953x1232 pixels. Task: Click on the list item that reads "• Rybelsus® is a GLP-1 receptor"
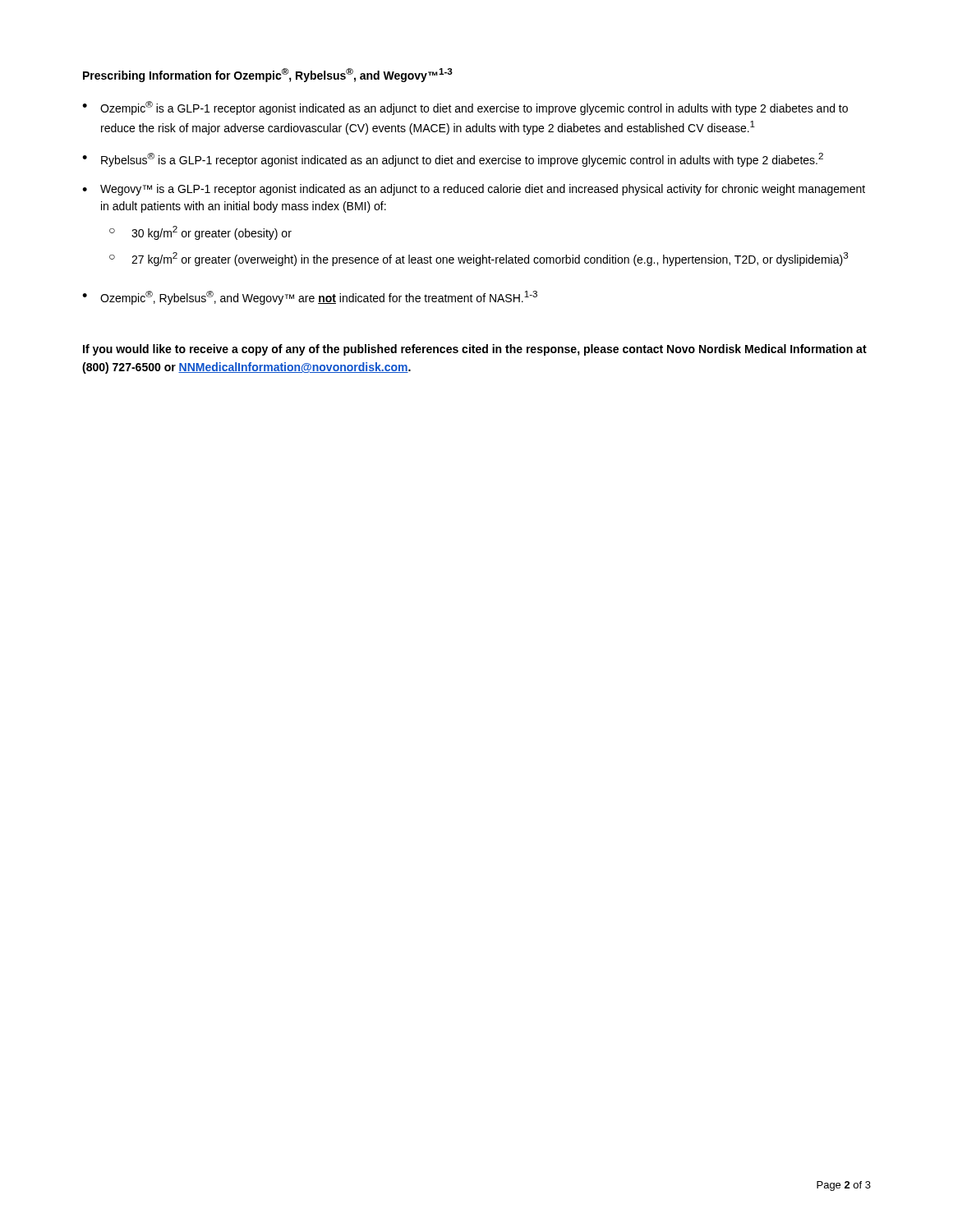click(476, 159)
